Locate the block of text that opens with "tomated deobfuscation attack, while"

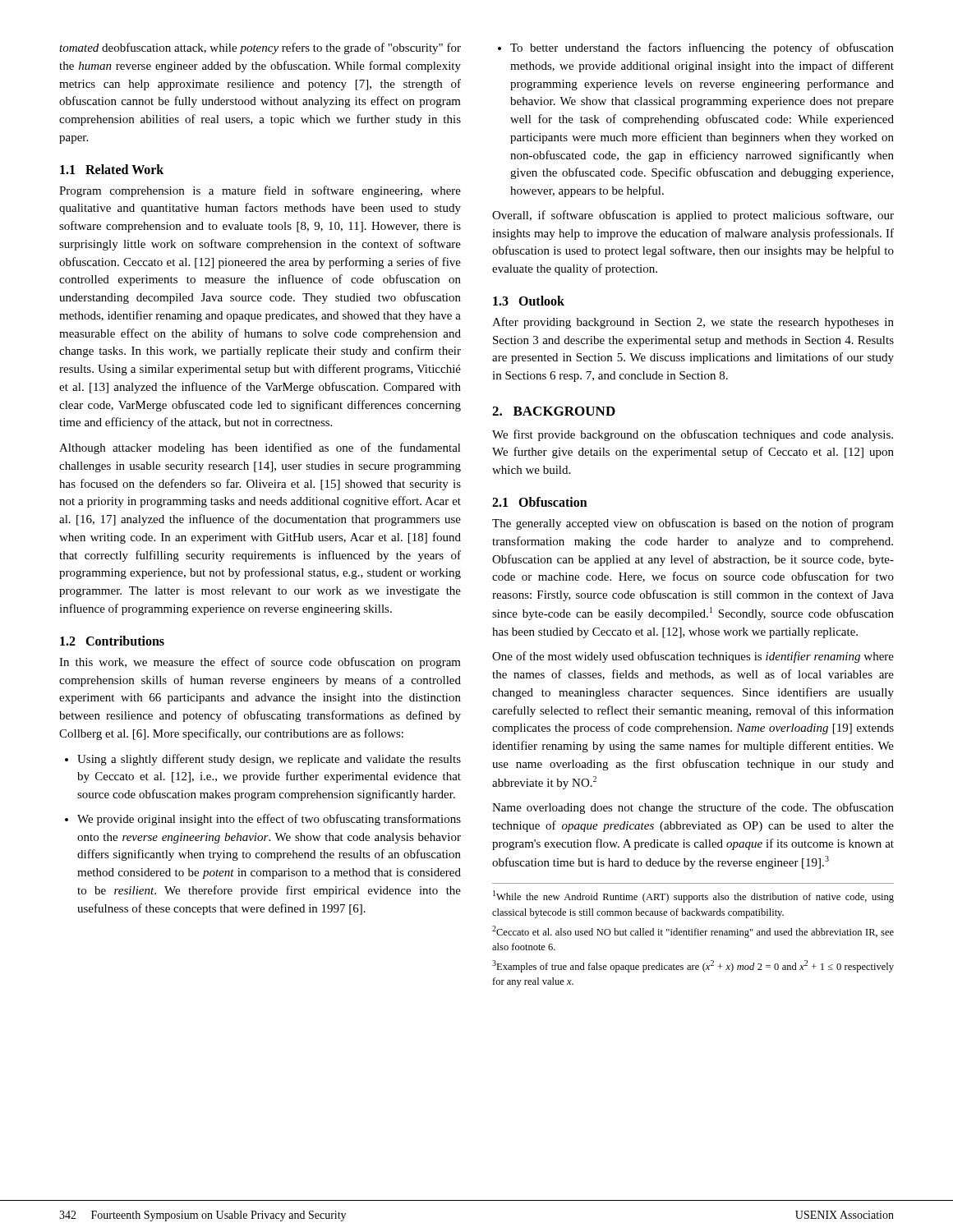point(260,93)
